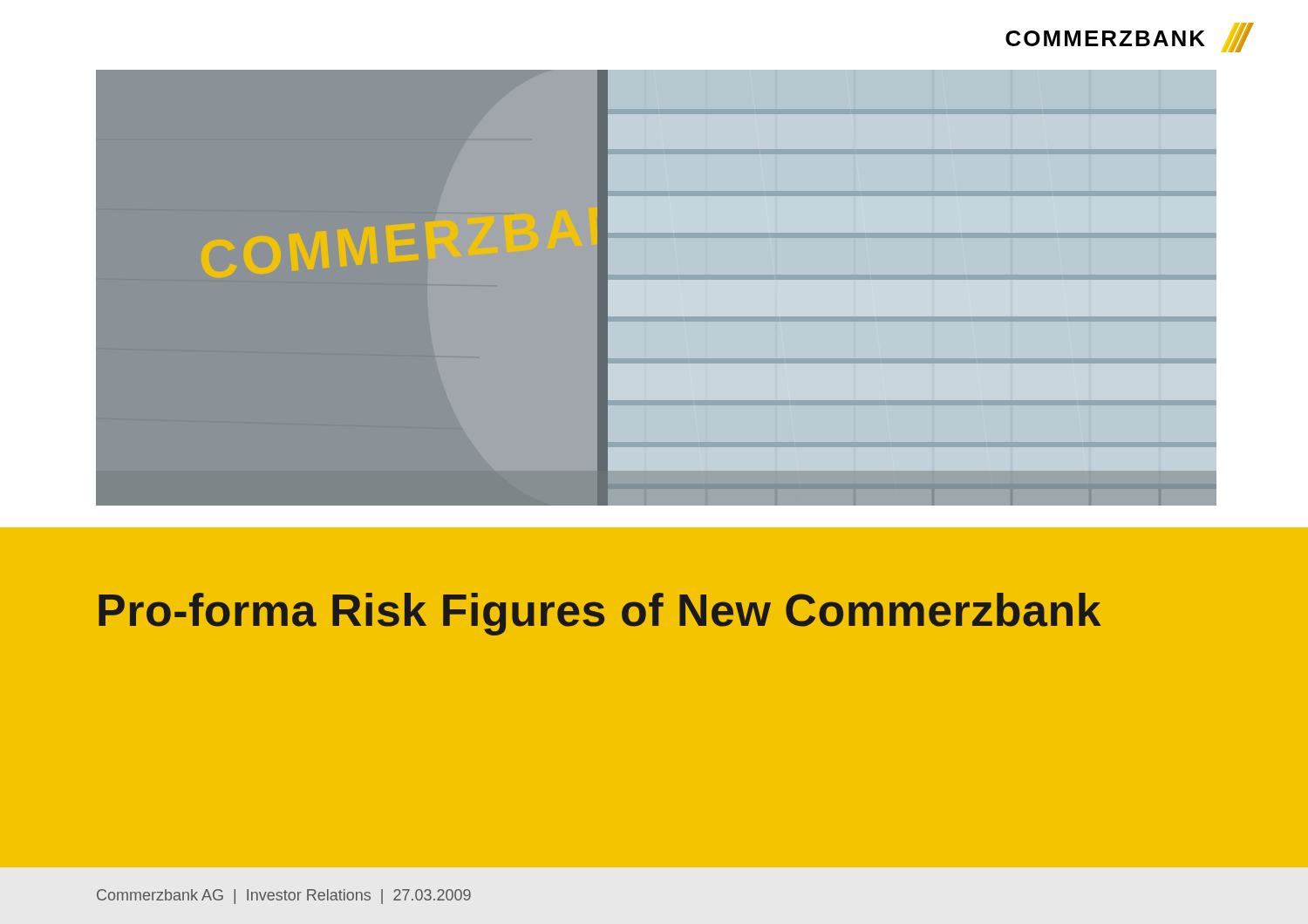1308x924 pixels.
Task: Click on the photo
Action: (656, 288)
